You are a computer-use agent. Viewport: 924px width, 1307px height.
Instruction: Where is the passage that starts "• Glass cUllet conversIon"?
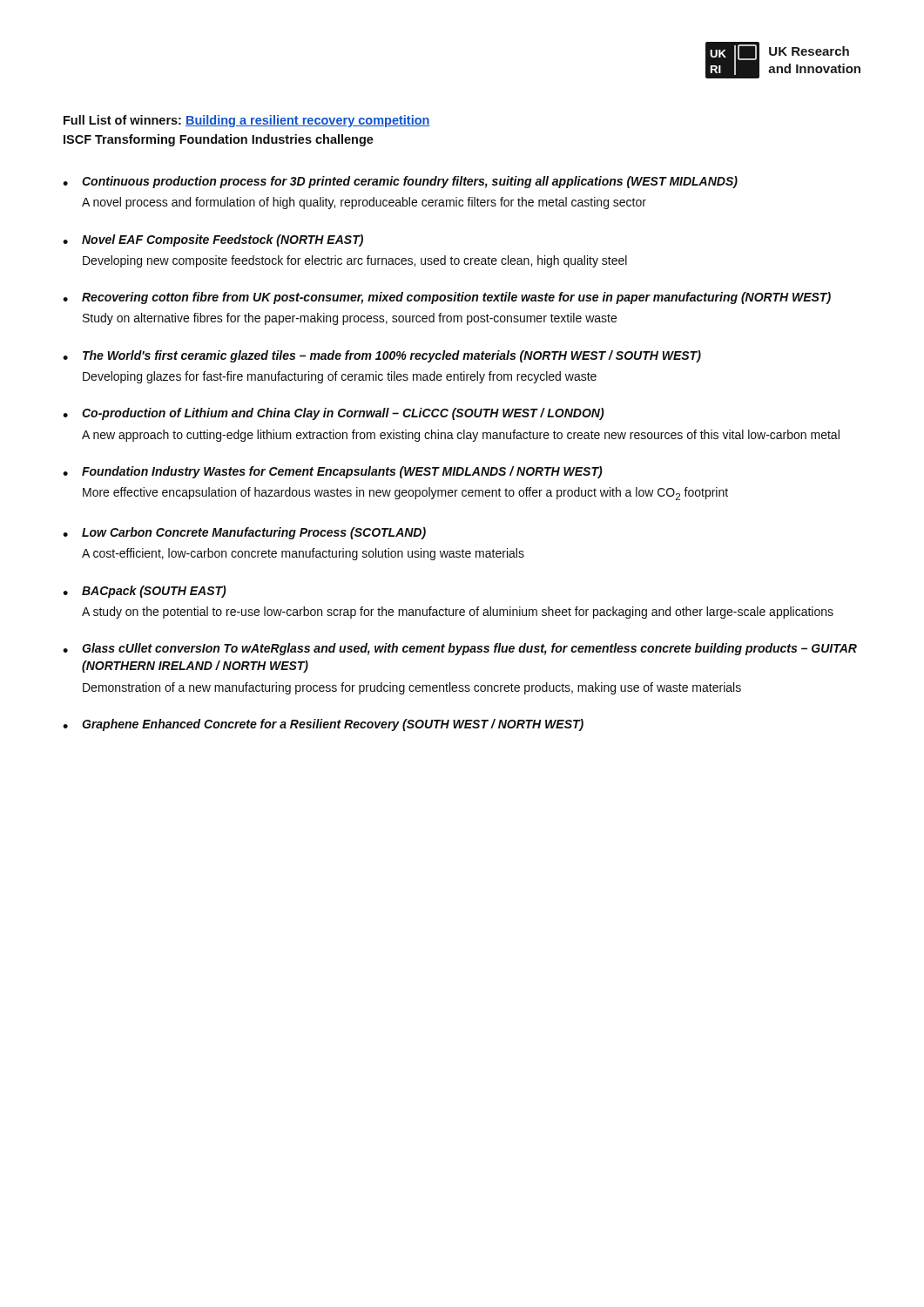pyautogui.click(x=460, y=649)
